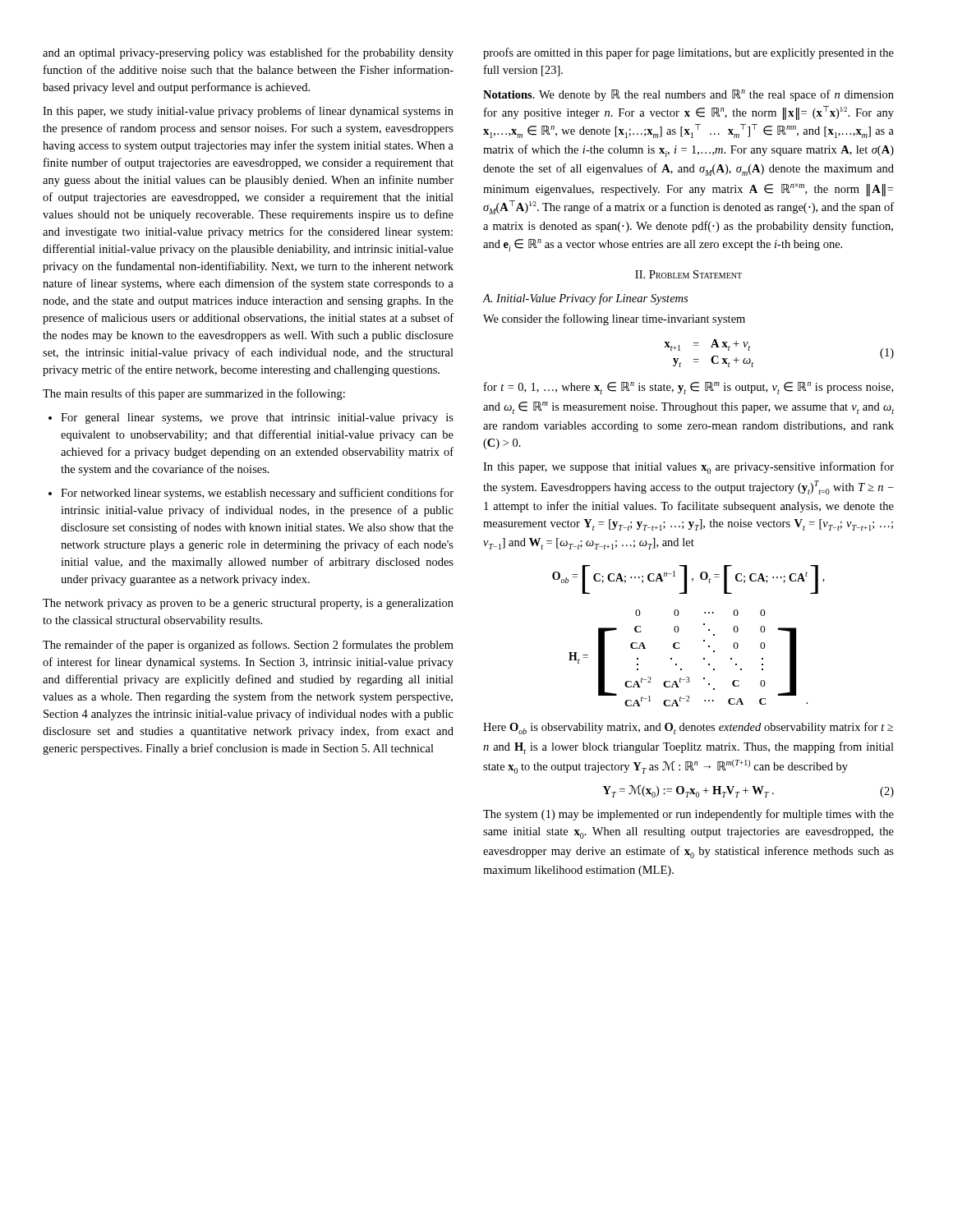Locate the text block starting "Oob = ["

(x=688, y=637)
